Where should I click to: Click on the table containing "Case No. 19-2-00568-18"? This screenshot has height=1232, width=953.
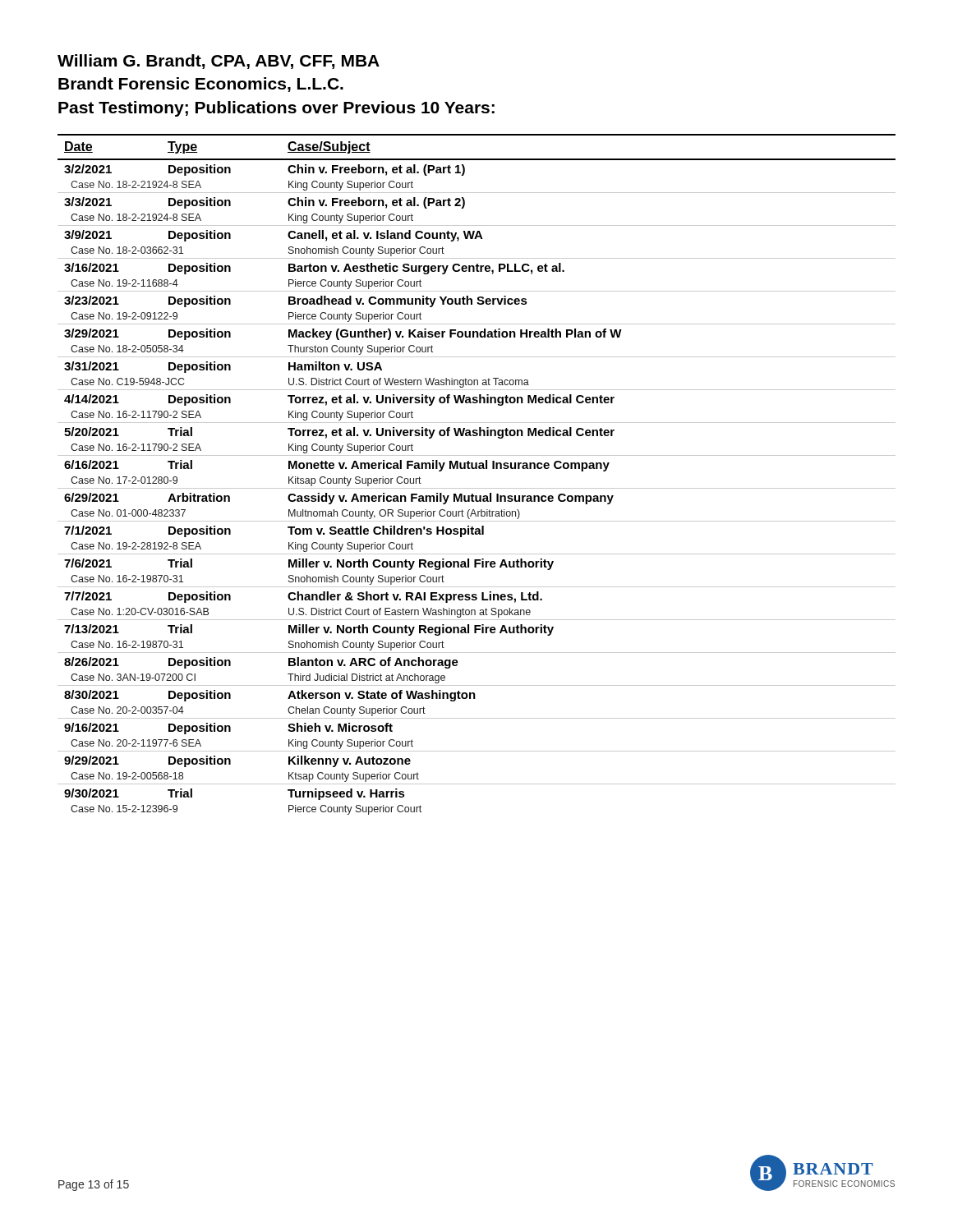[476, 475]
